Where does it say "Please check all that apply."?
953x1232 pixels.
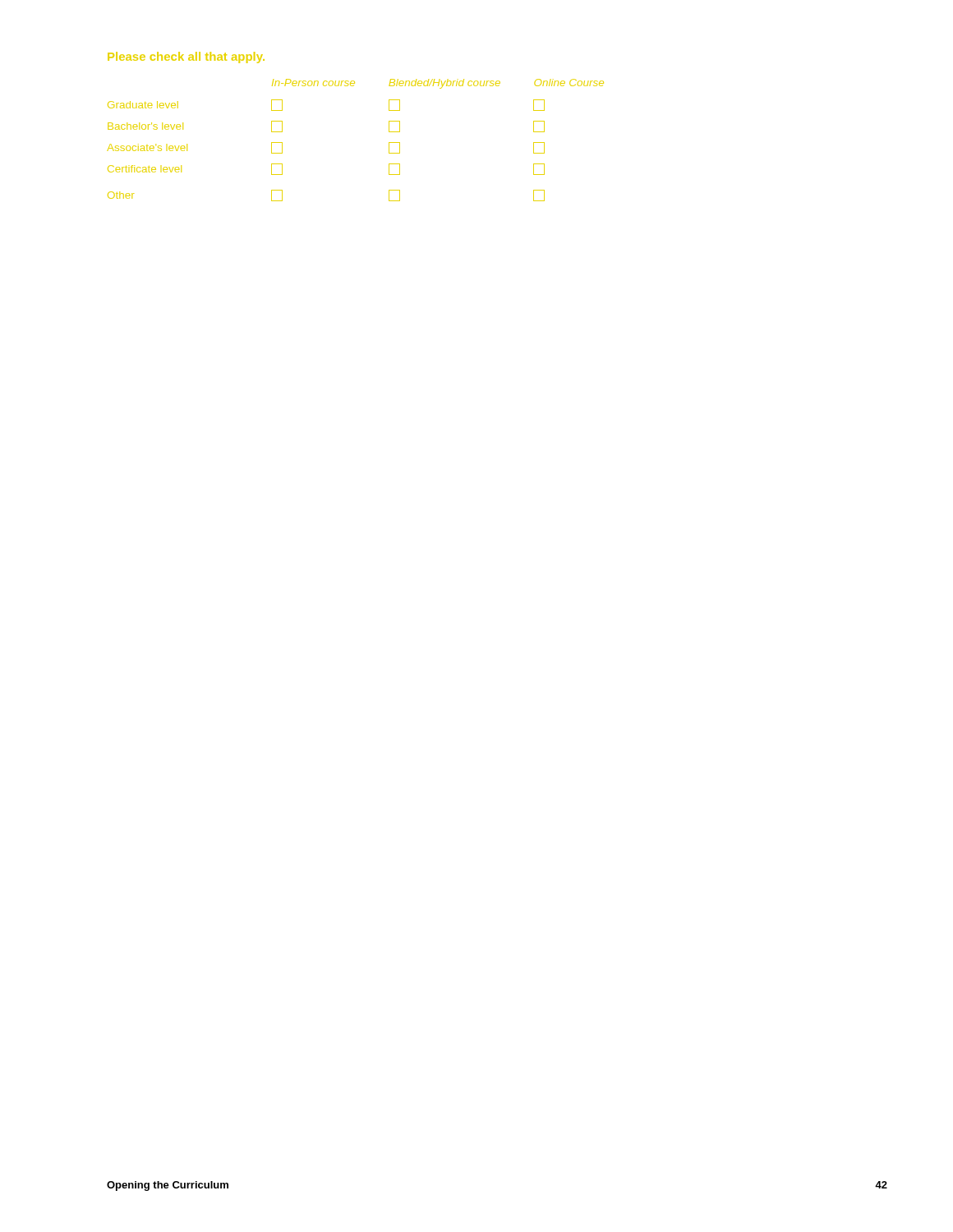186,56
